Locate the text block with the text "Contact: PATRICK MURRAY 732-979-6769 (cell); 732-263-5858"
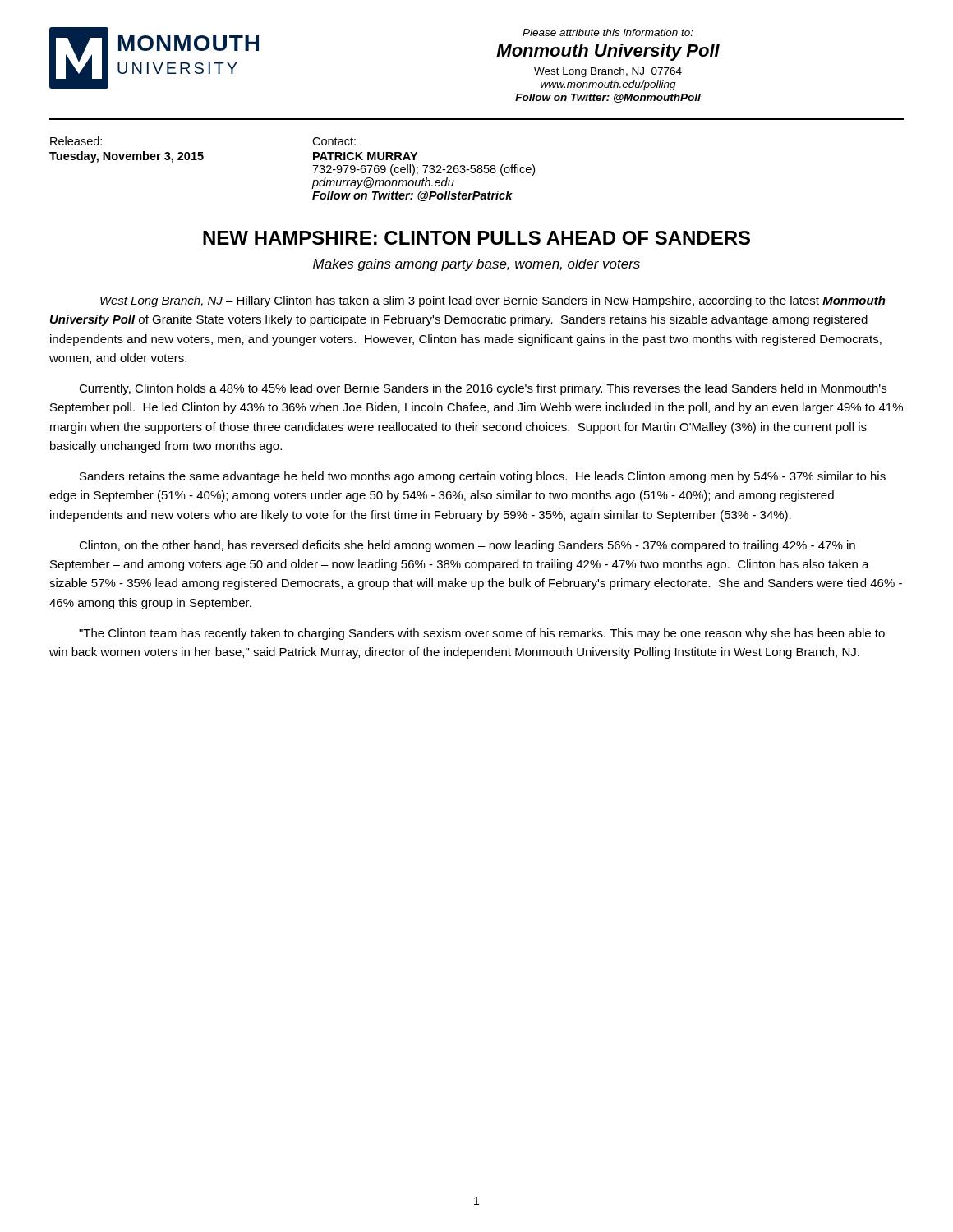953x1232 pixels. pos(334,141)
